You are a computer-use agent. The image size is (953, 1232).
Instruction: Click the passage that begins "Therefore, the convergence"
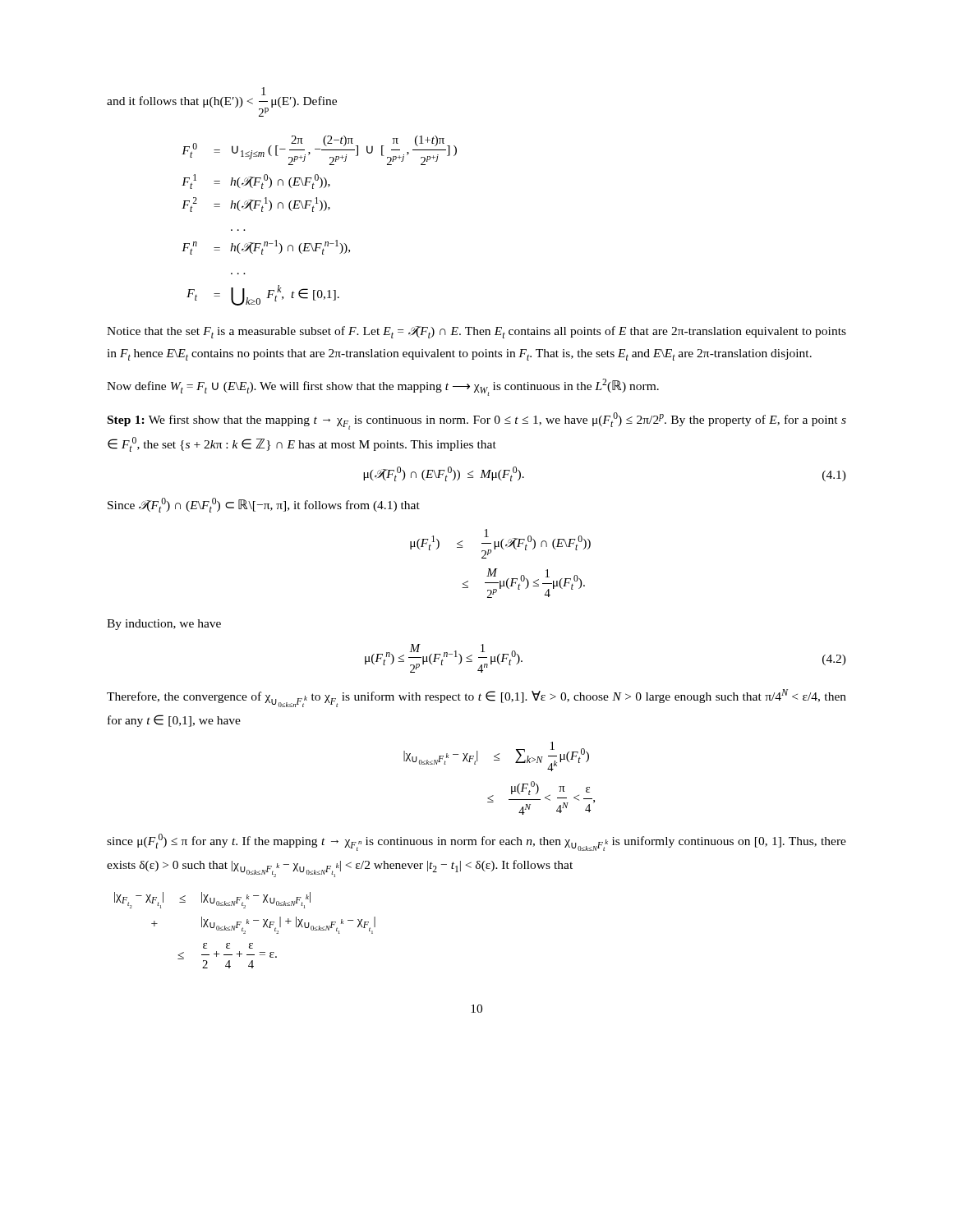(x=476, y=707)
